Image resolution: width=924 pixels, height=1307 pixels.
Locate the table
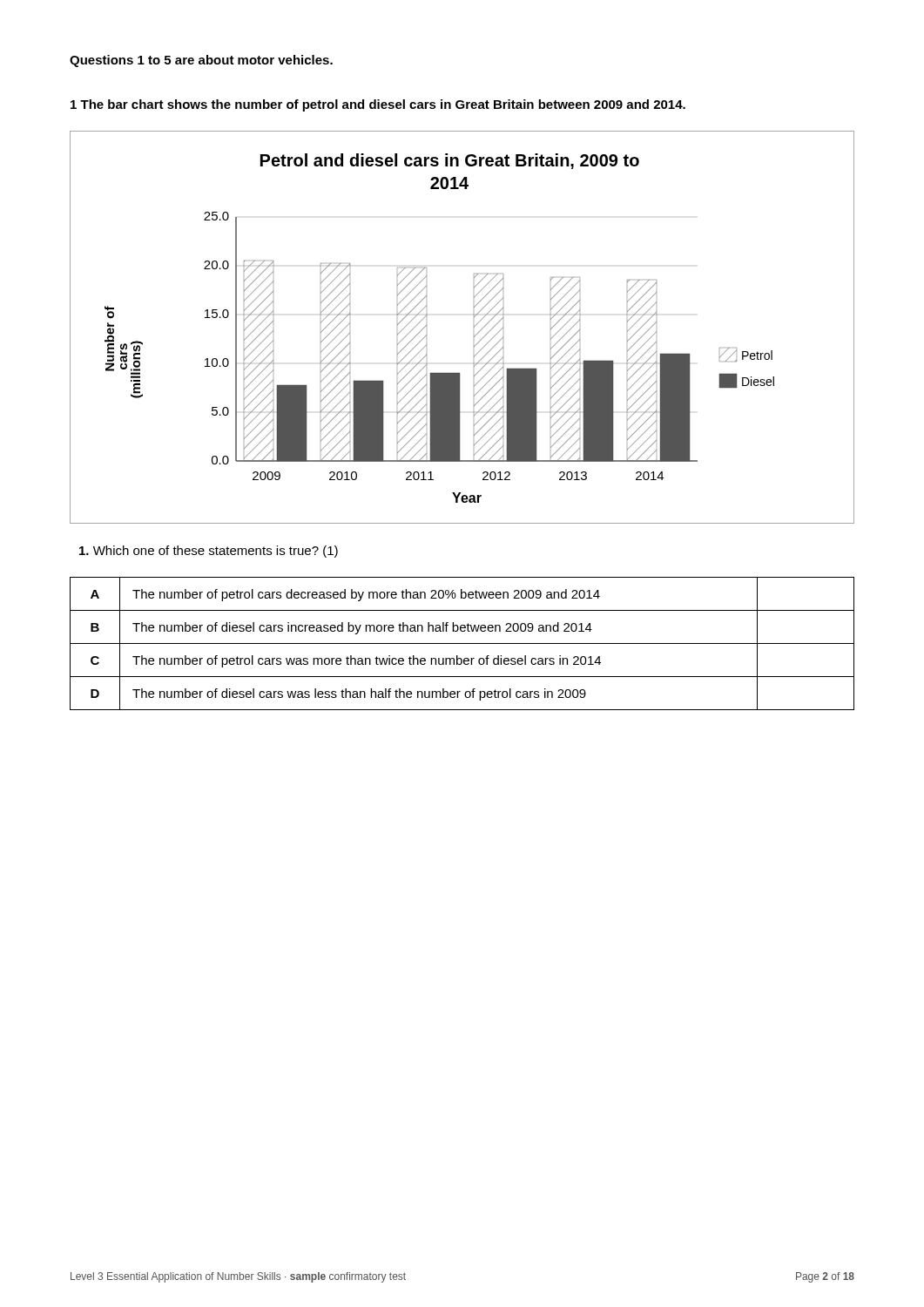click(x=462, y=643)
